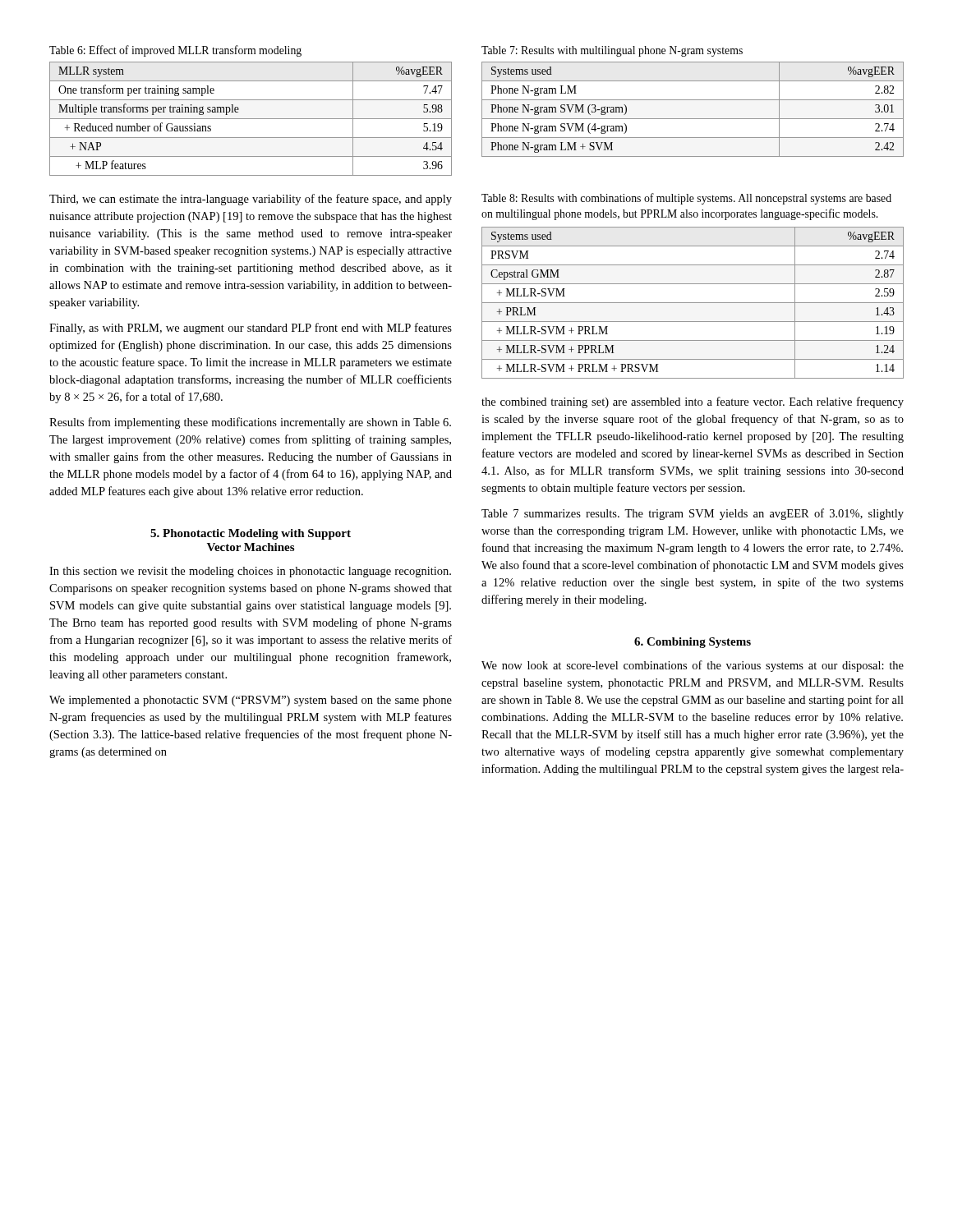This screenshot has height=1232, width=953.
Task: Navigate to the block starting "the combined training set) are assembled"
Action: click(x=693, y=444)
